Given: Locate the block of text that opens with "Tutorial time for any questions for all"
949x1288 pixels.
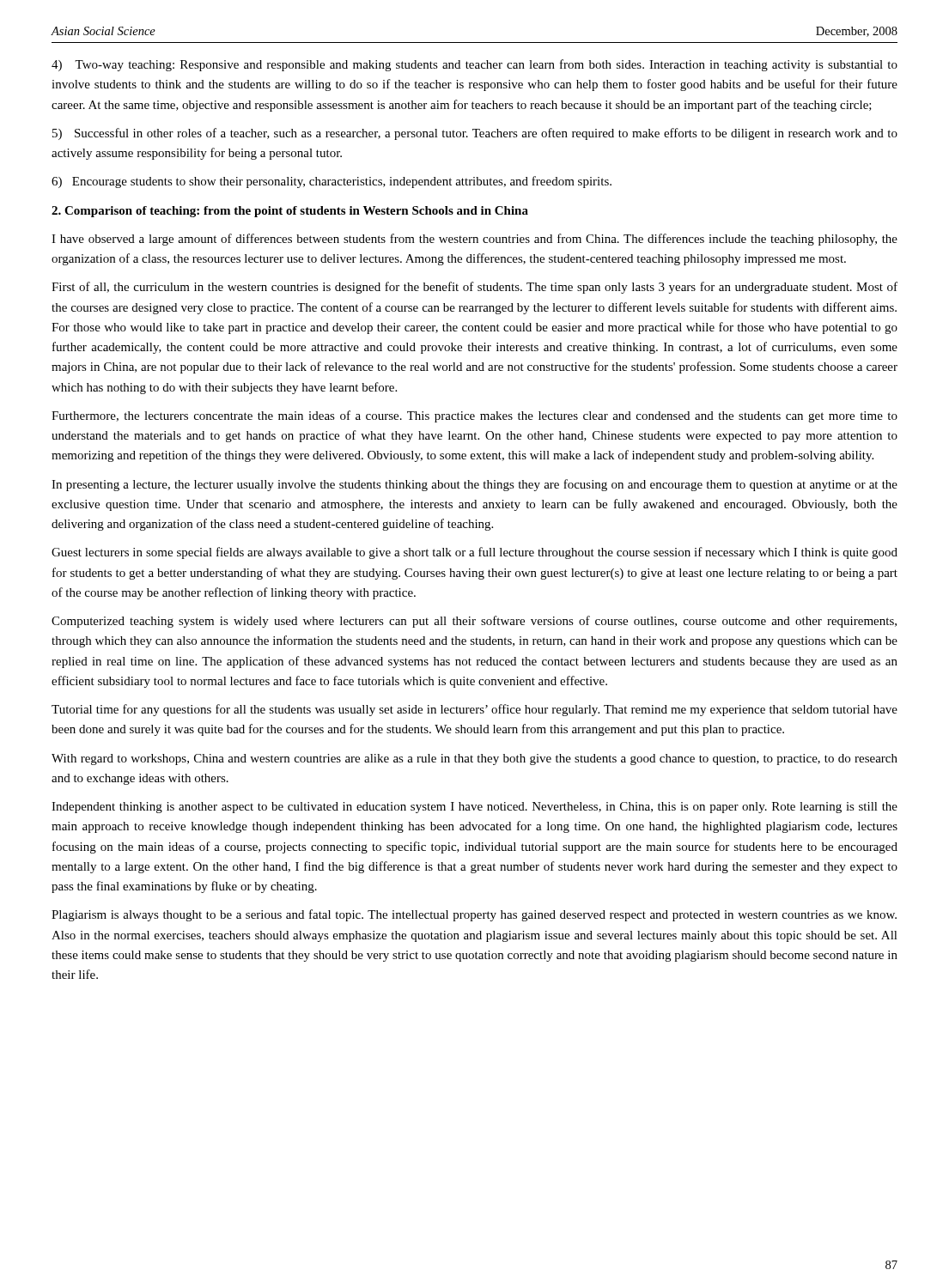Looking at the screenshot, I should [x=474, y=719].
